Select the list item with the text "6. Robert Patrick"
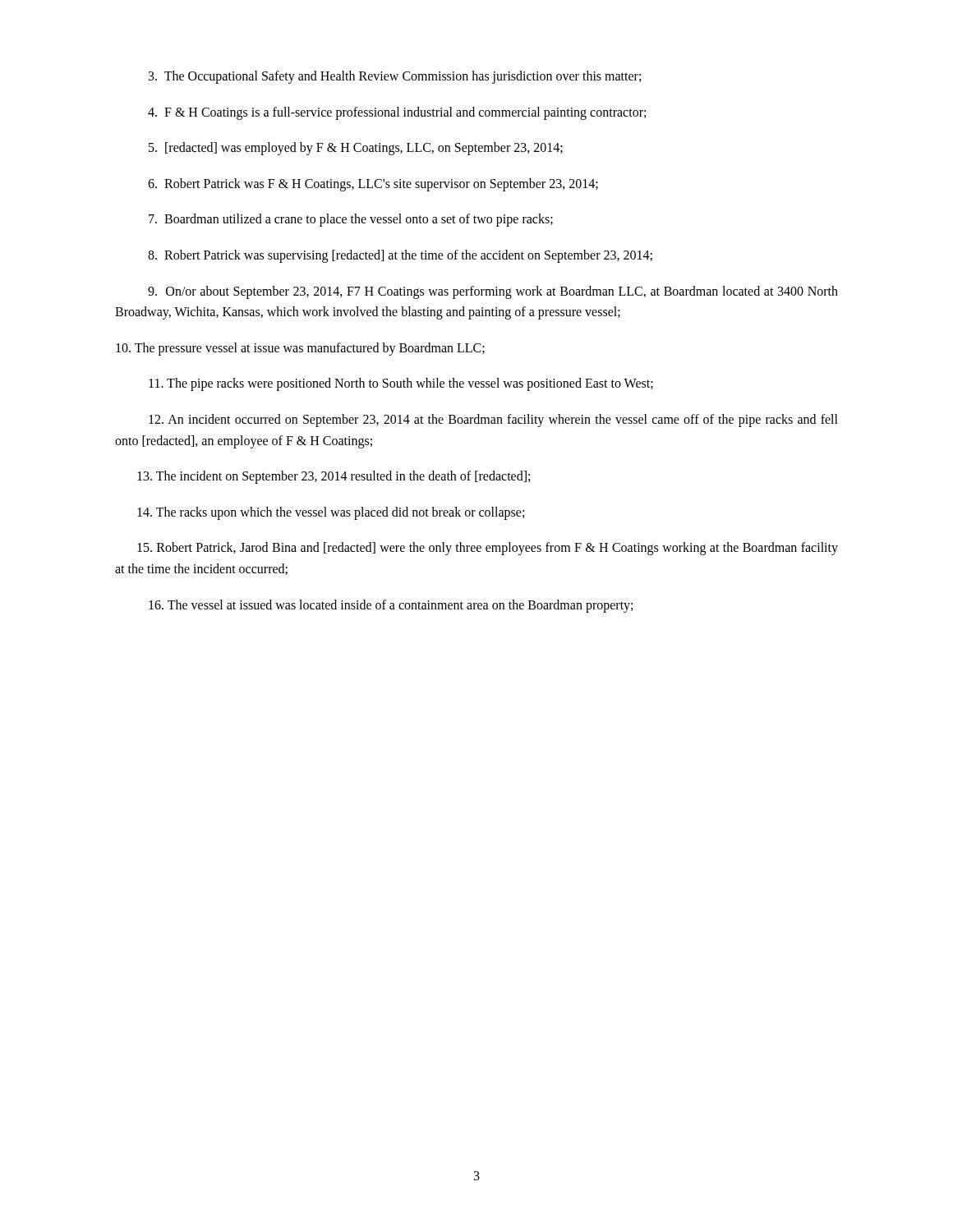 tap(373, 183)
